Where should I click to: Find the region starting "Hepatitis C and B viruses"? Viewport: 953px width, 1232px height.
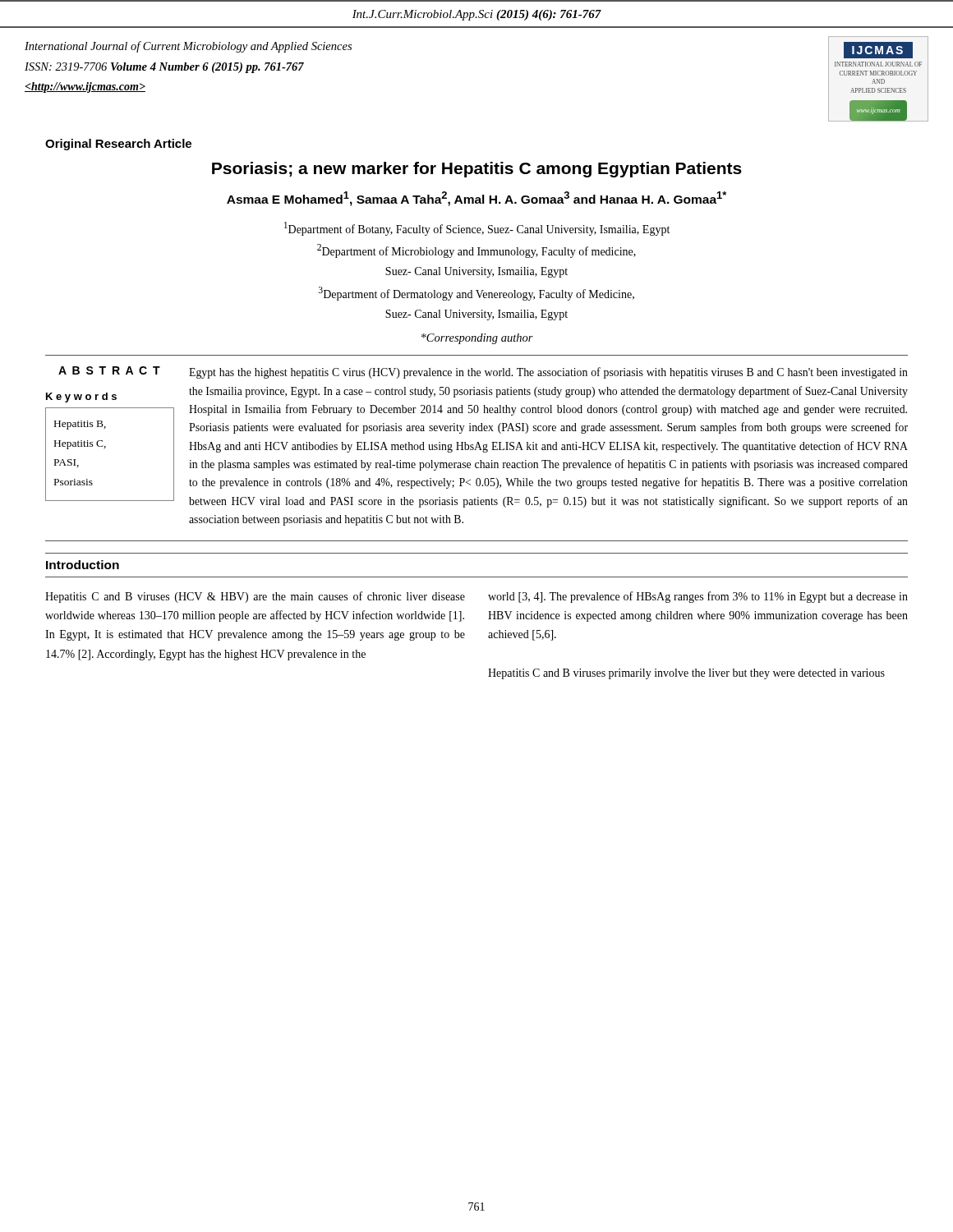255,625
